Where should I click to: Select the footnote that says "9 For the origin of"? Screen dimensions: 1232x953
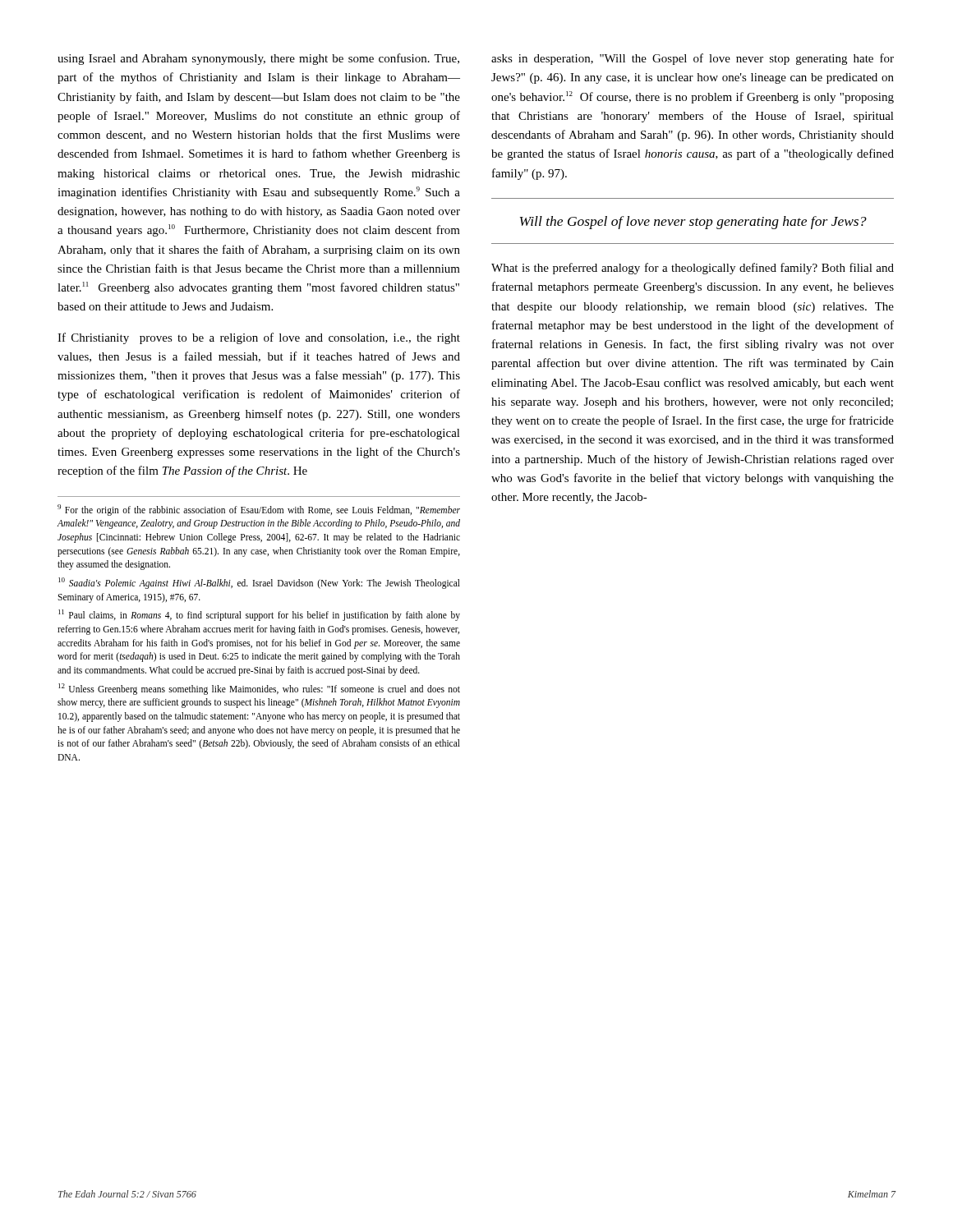click(259, 536)
